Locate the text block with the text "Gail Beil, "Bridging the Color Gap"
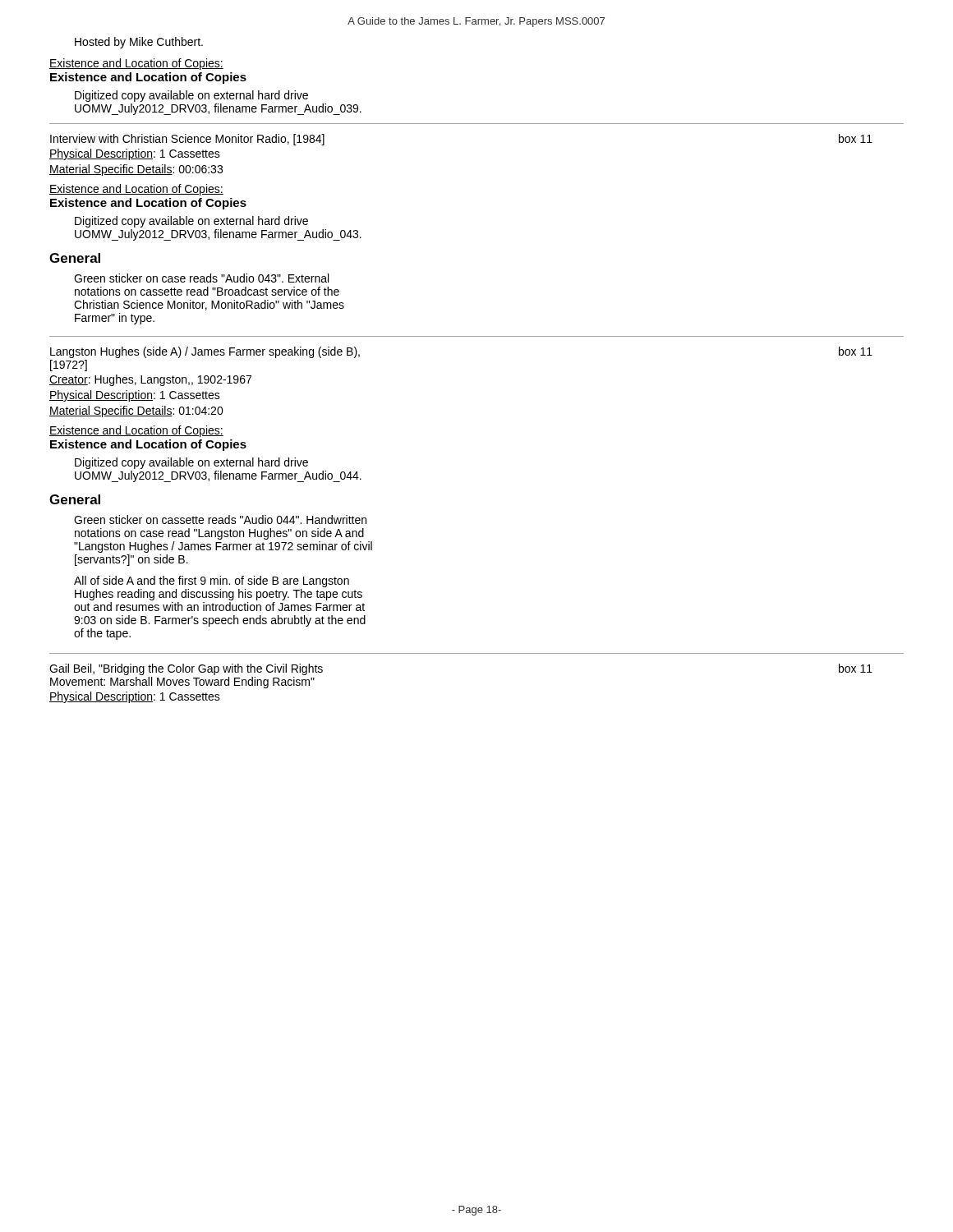 click(x=186, y=675)
